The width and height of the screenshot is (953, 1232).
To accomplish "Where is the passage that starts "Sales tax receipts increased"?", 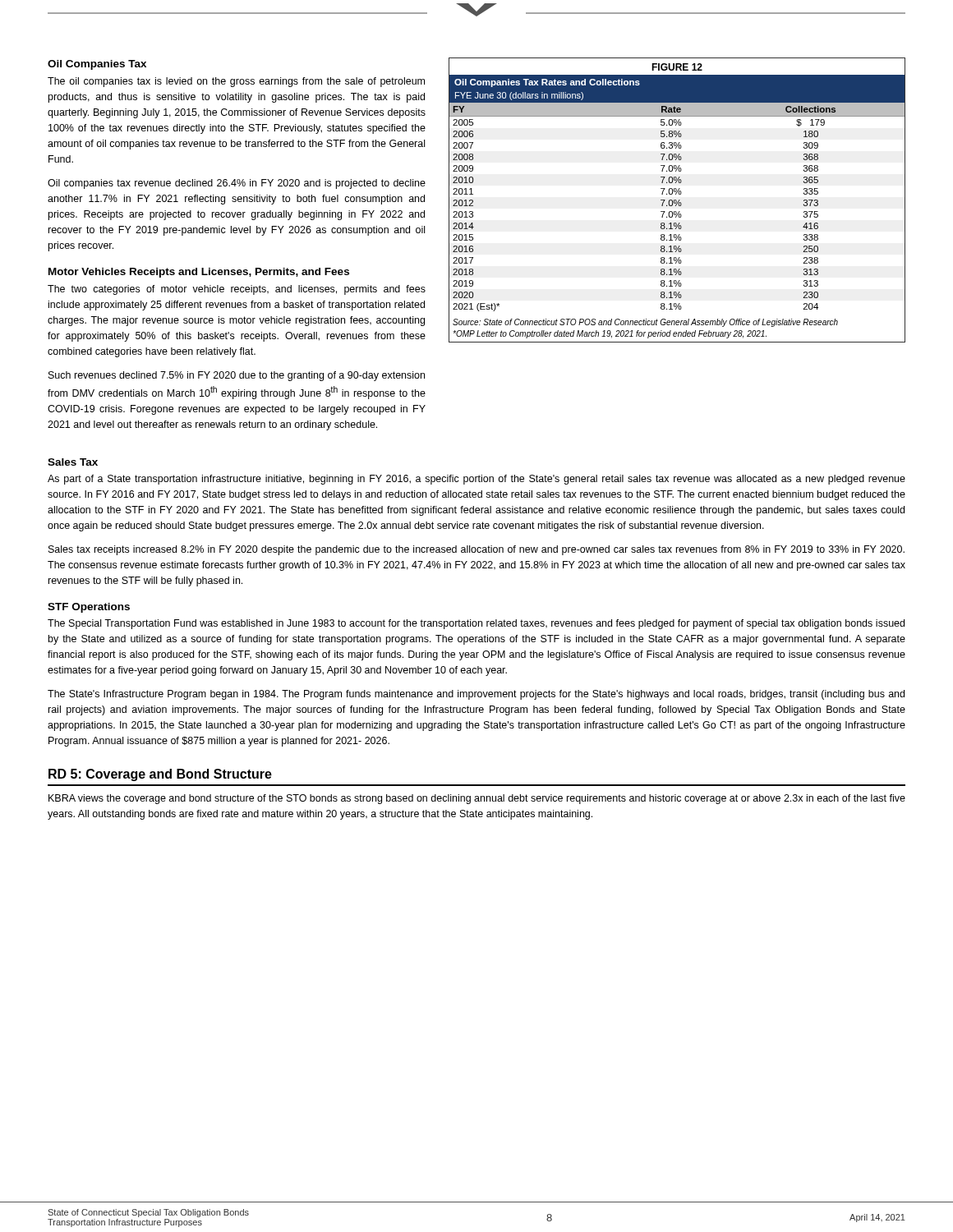I will pos(476,565).
